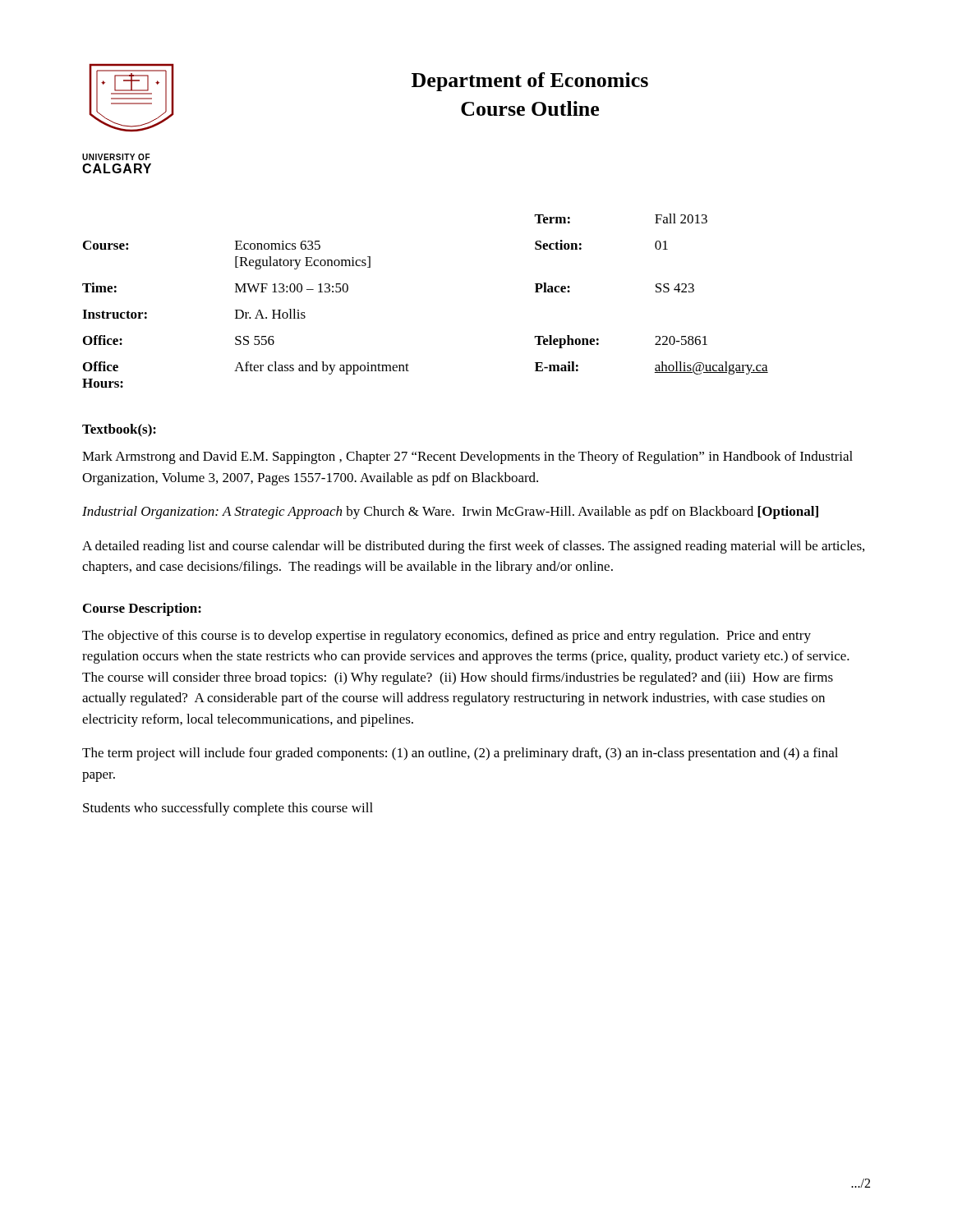953x1232 pixels.
Task: Find the block on this page that starts "The objective of"
Action: coord(468,677)
